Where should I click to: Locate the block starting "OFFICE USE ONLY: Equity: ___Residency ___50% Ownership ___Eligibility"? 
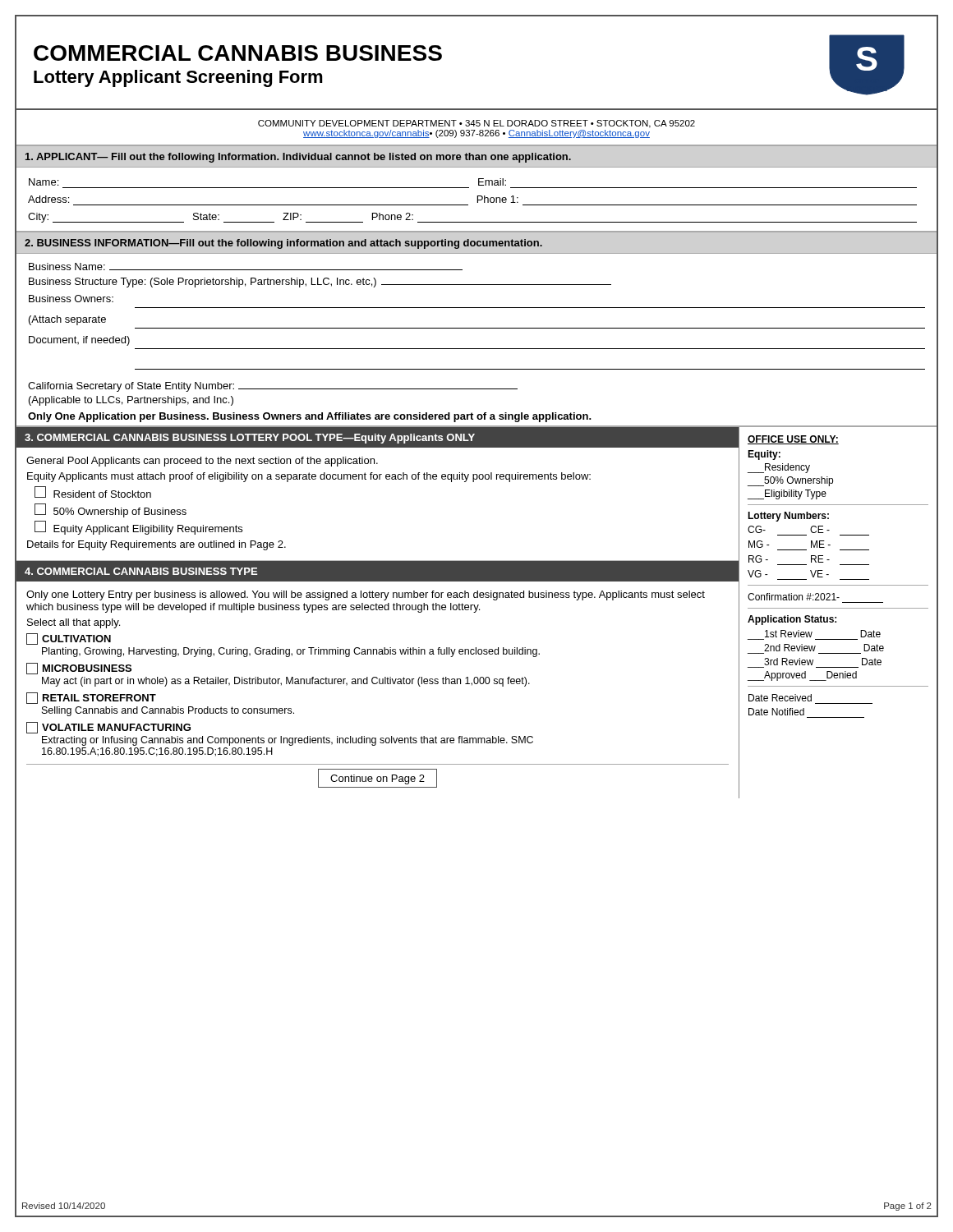(x=838, y=576)
